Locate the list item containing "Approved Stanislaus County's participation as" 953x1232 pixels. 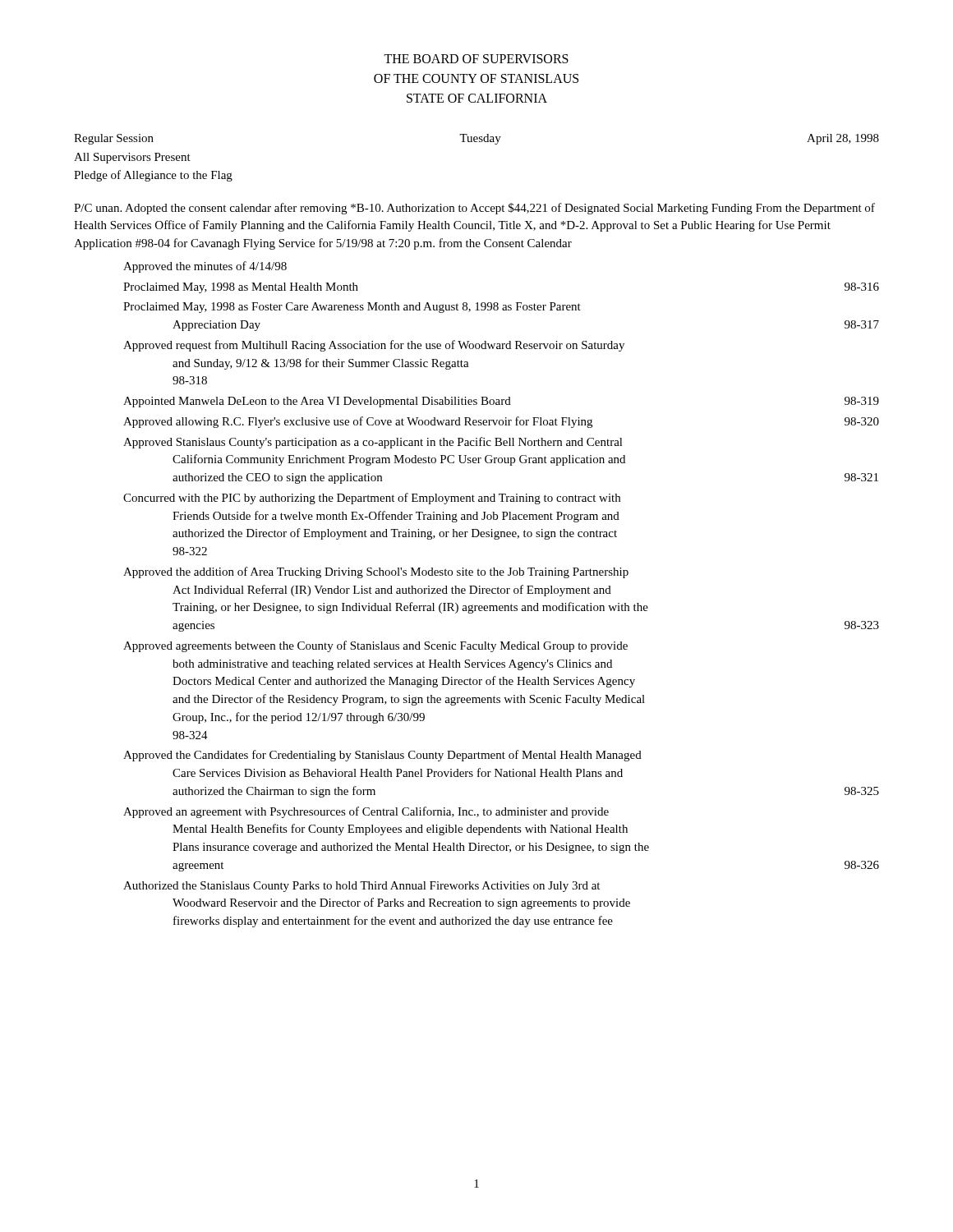(x=501, y=461)
